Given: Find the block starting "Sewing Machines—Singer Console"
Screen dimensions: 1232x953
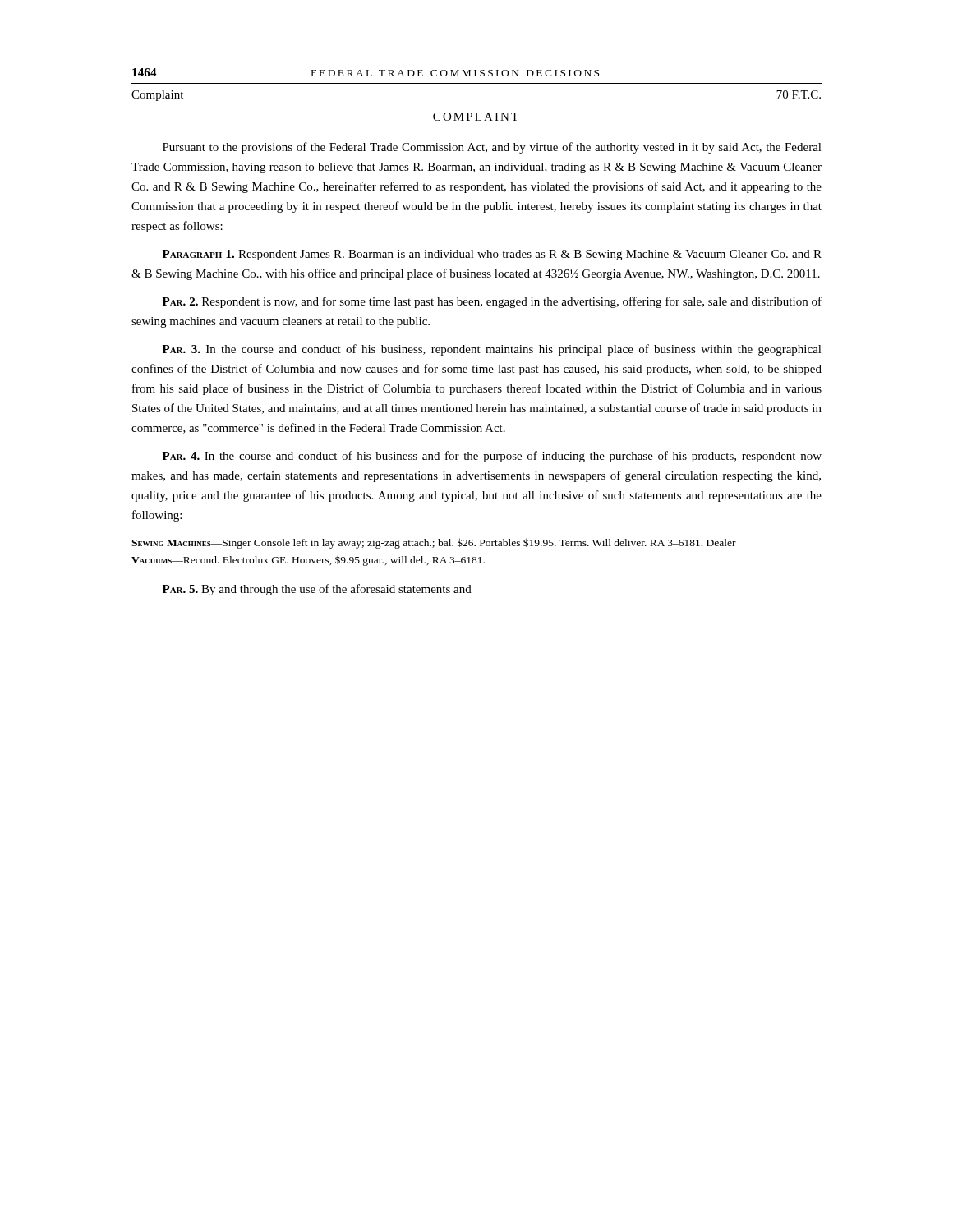Looking at the screenshot, I should [434, 551].
